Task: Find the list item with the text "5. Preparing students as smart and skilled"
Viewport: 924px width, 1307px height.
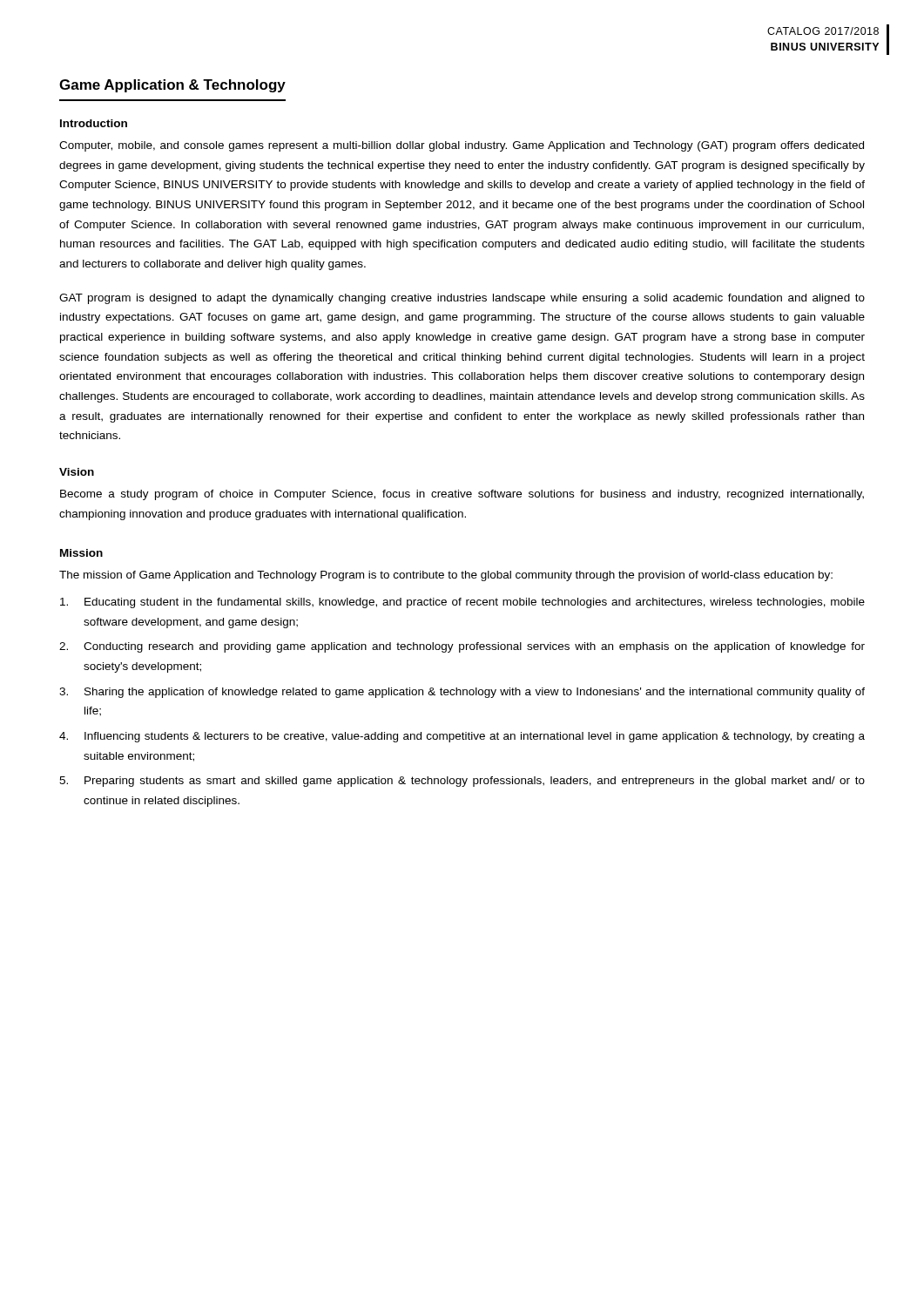Action: (x=462, y=791)
